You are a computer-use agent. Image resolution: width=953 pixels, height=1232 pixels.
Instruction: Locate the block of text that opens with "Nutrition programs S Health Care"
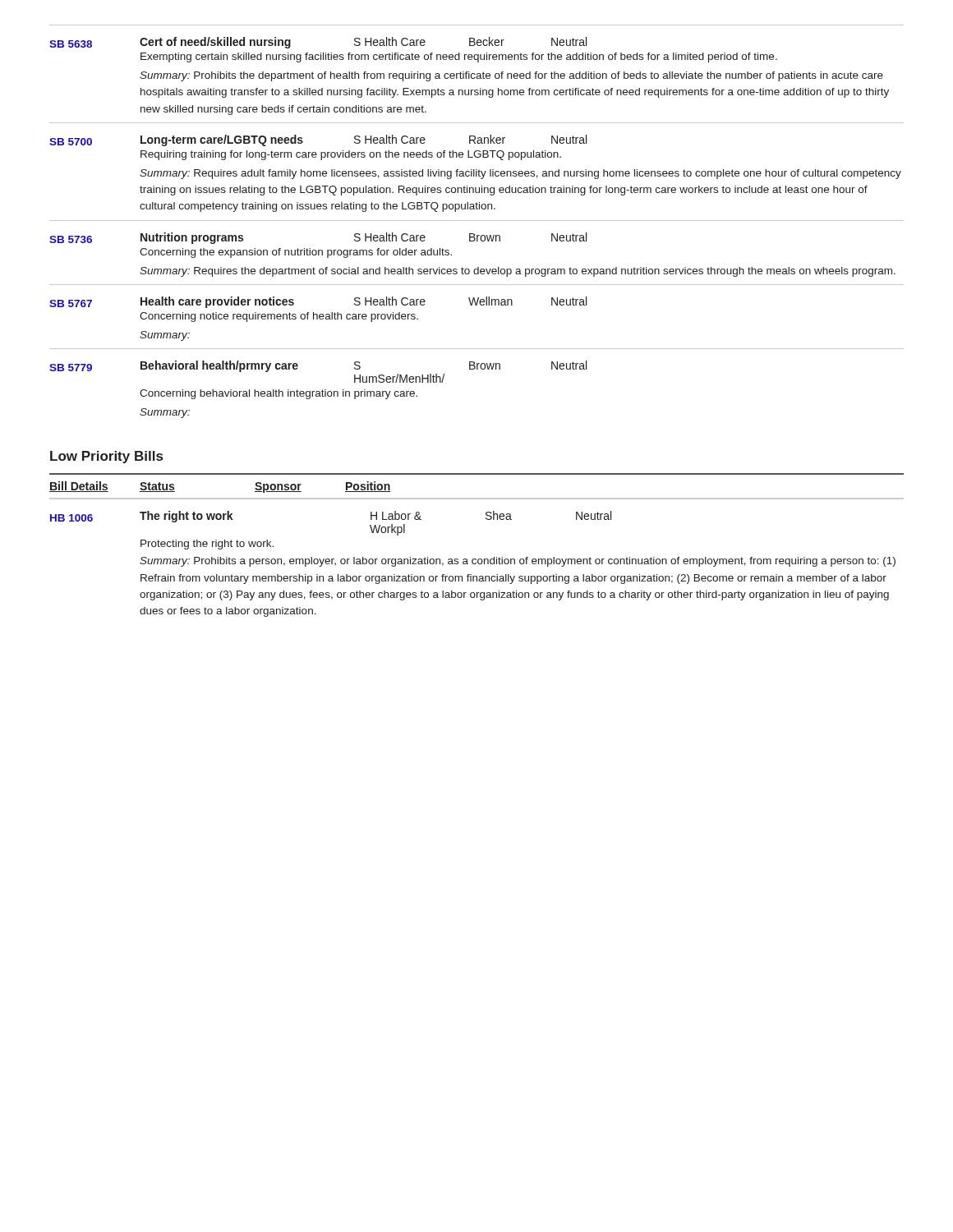click(382, 237)
